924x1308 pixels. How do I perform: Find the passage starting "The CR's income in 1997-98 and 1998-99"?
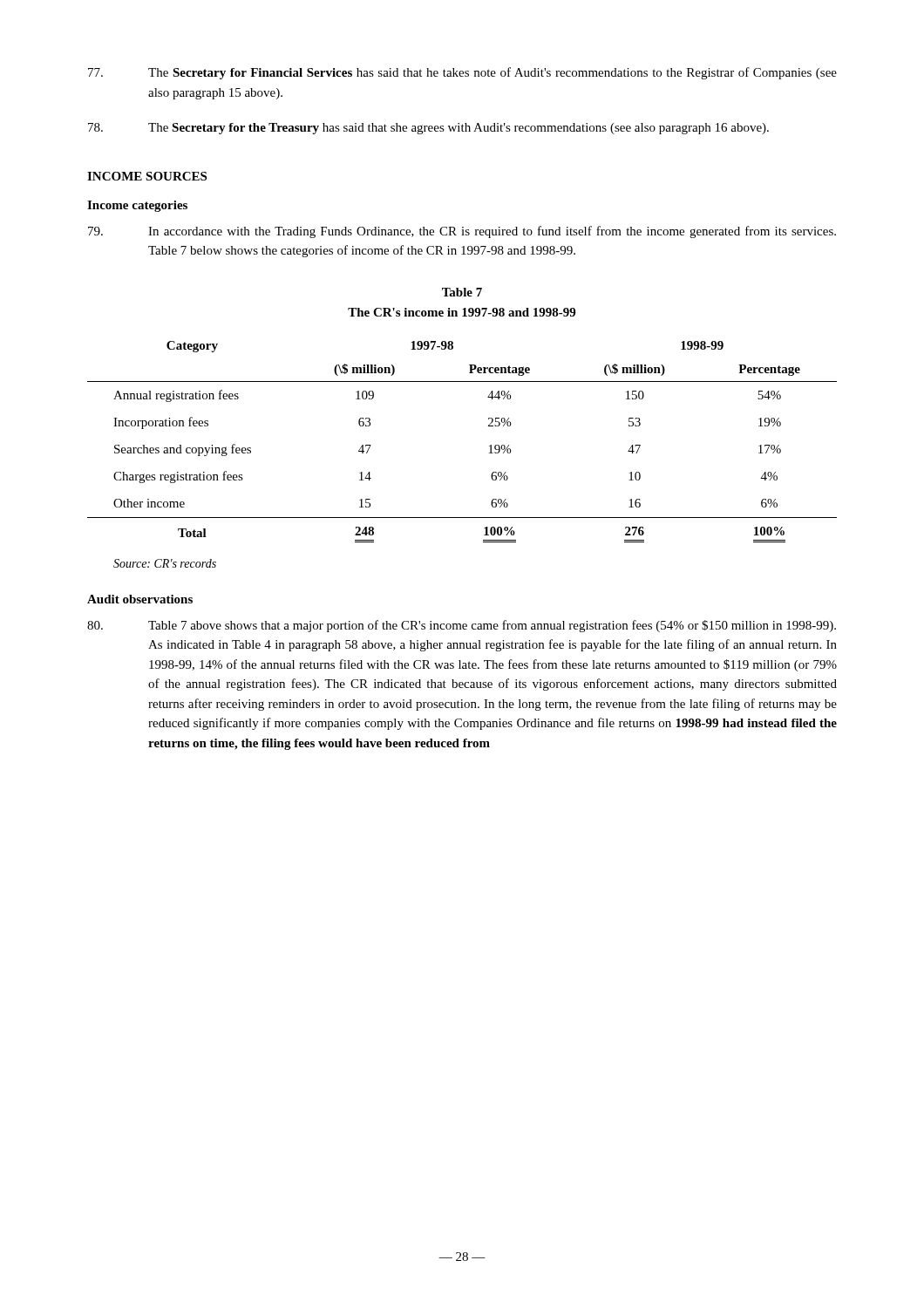[462, 312]
